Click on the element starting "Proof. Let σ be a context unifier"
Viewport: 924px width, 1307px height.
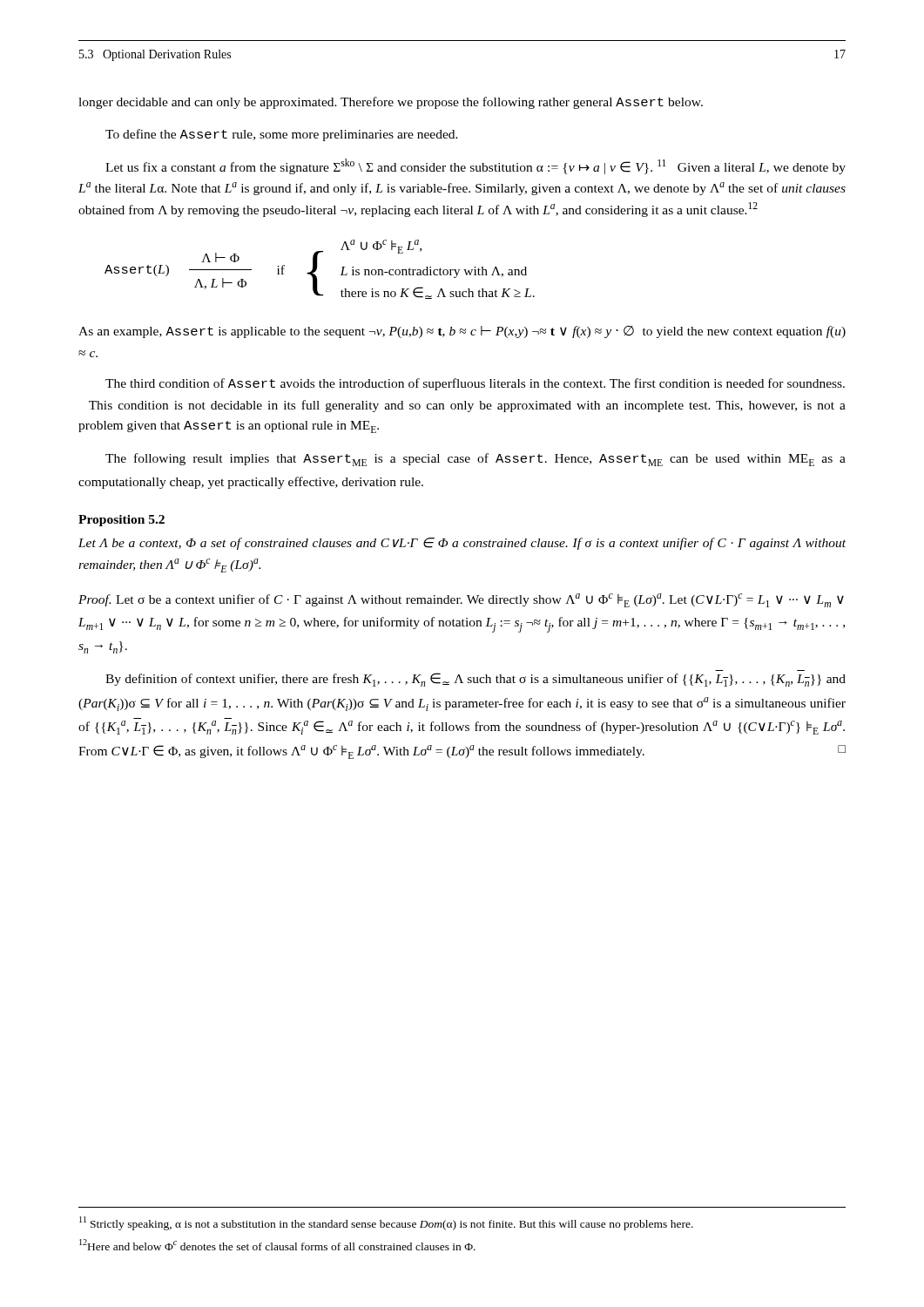pos(462,676)
